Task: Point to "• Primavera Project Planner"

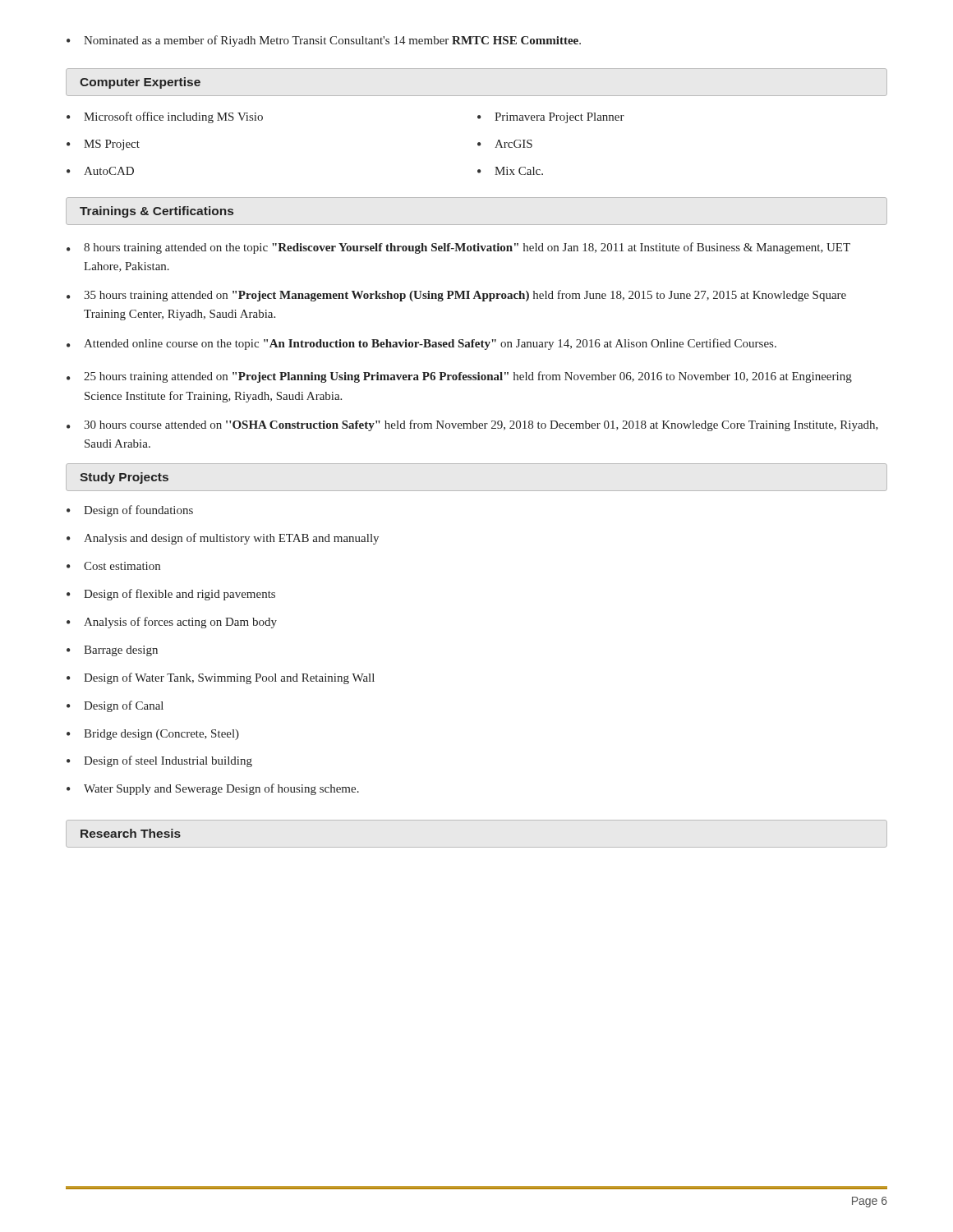Action: point(551,118)
